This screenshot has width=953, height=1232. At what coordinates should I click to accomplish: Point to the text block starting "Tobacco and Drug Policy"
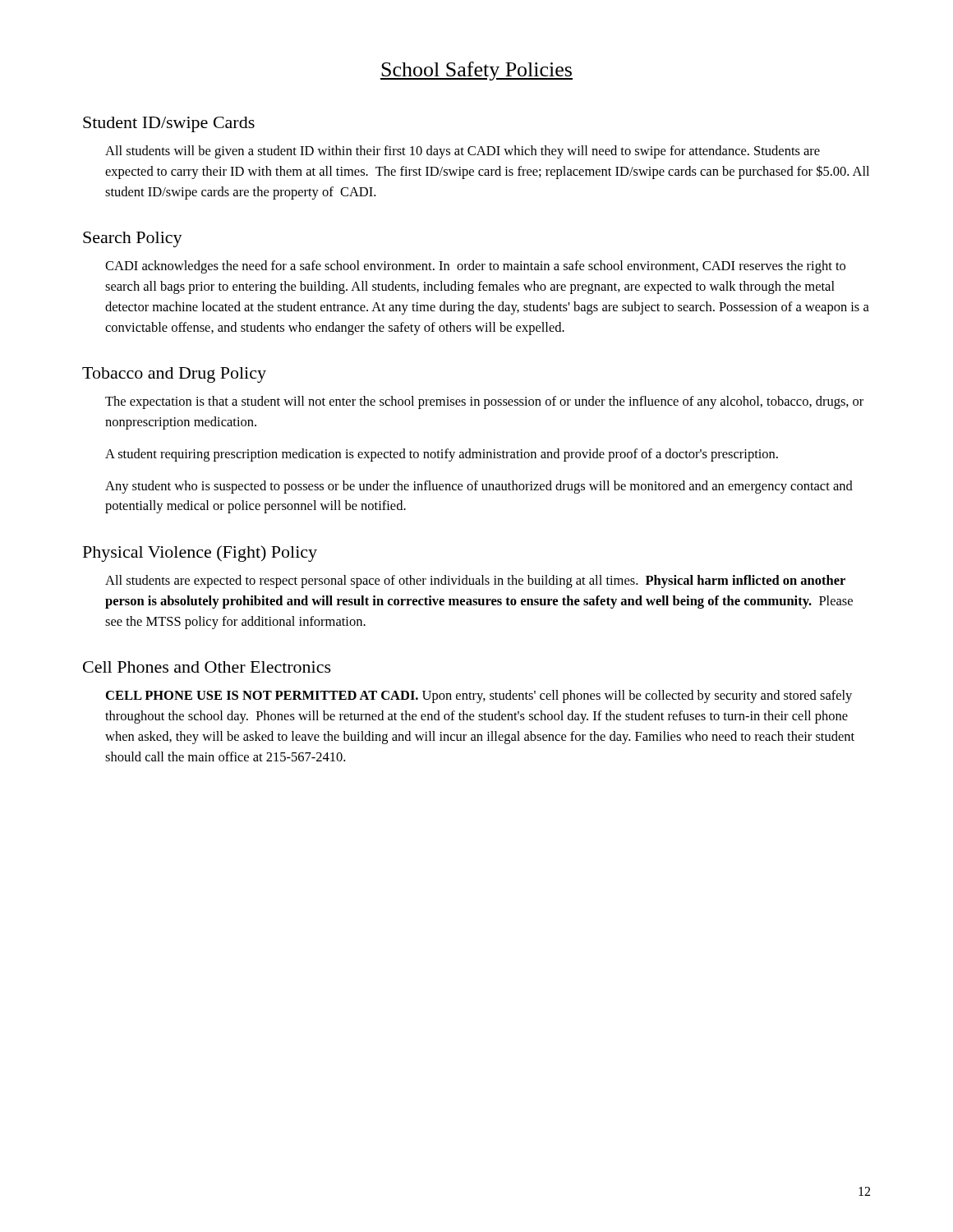pos(174,373)
